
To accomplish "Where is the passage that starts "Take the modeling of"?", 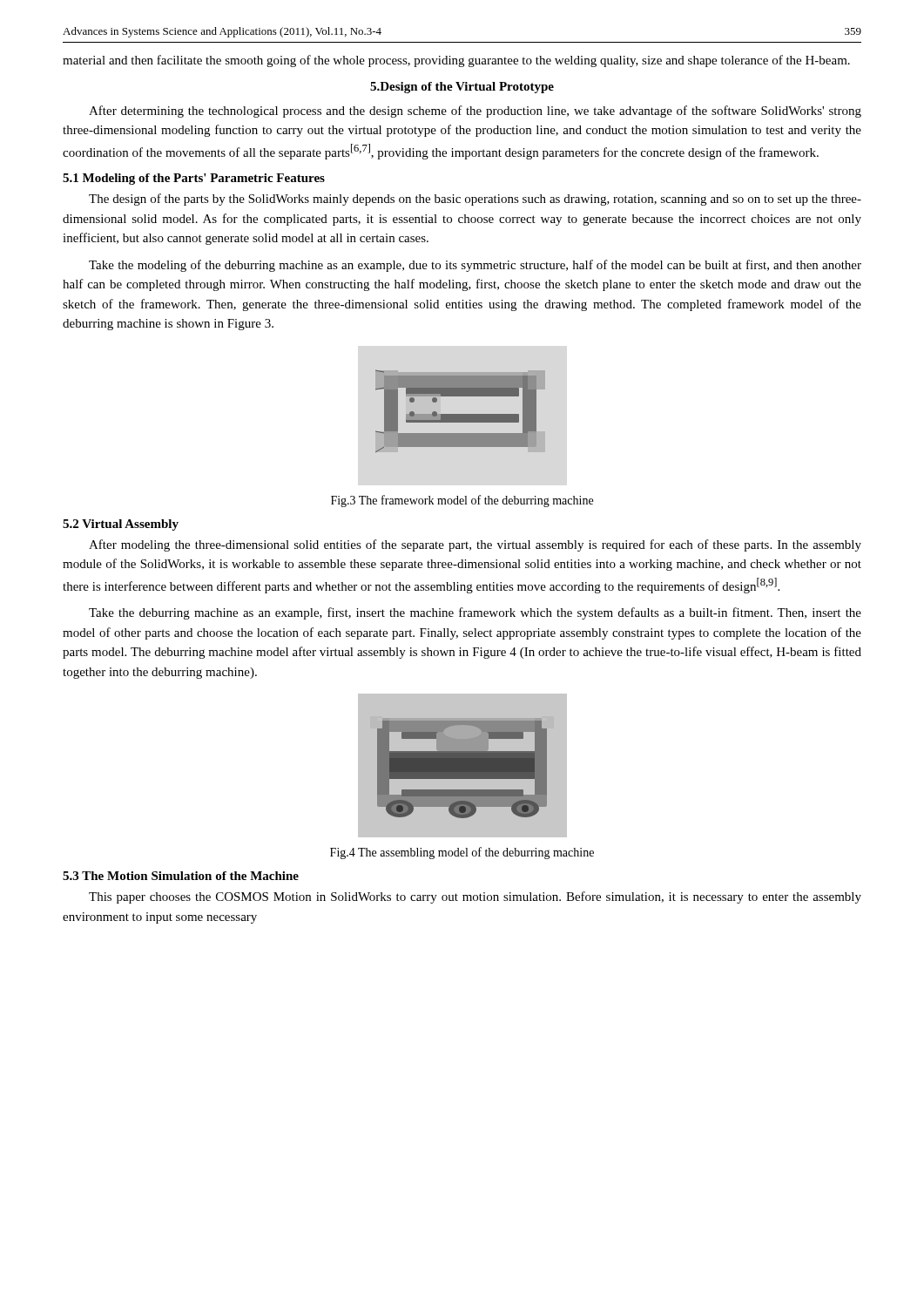I will point(462,294).
